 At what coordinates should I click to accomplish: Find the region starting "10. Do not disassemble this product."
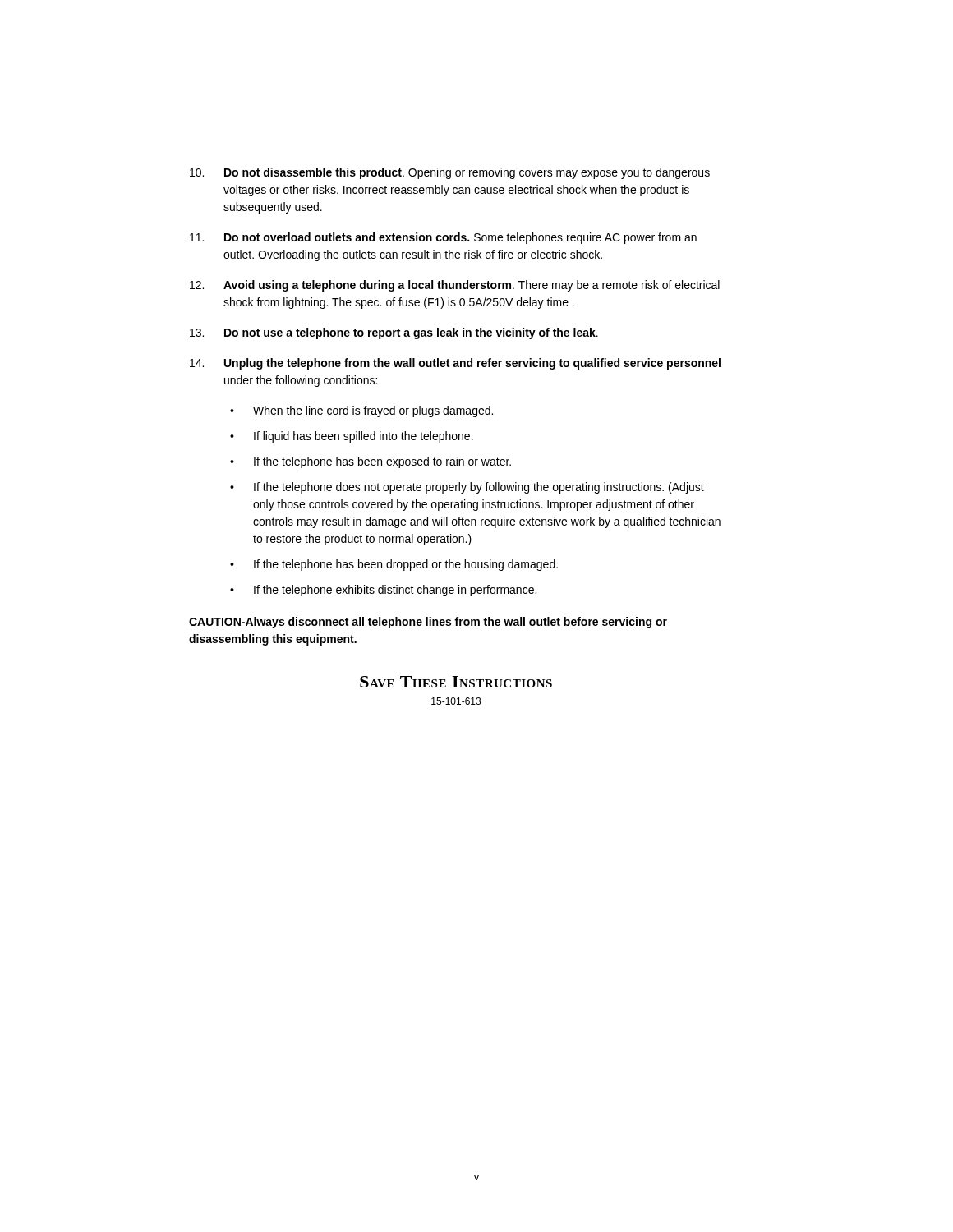pyautogui.click(x=456, y=190)
